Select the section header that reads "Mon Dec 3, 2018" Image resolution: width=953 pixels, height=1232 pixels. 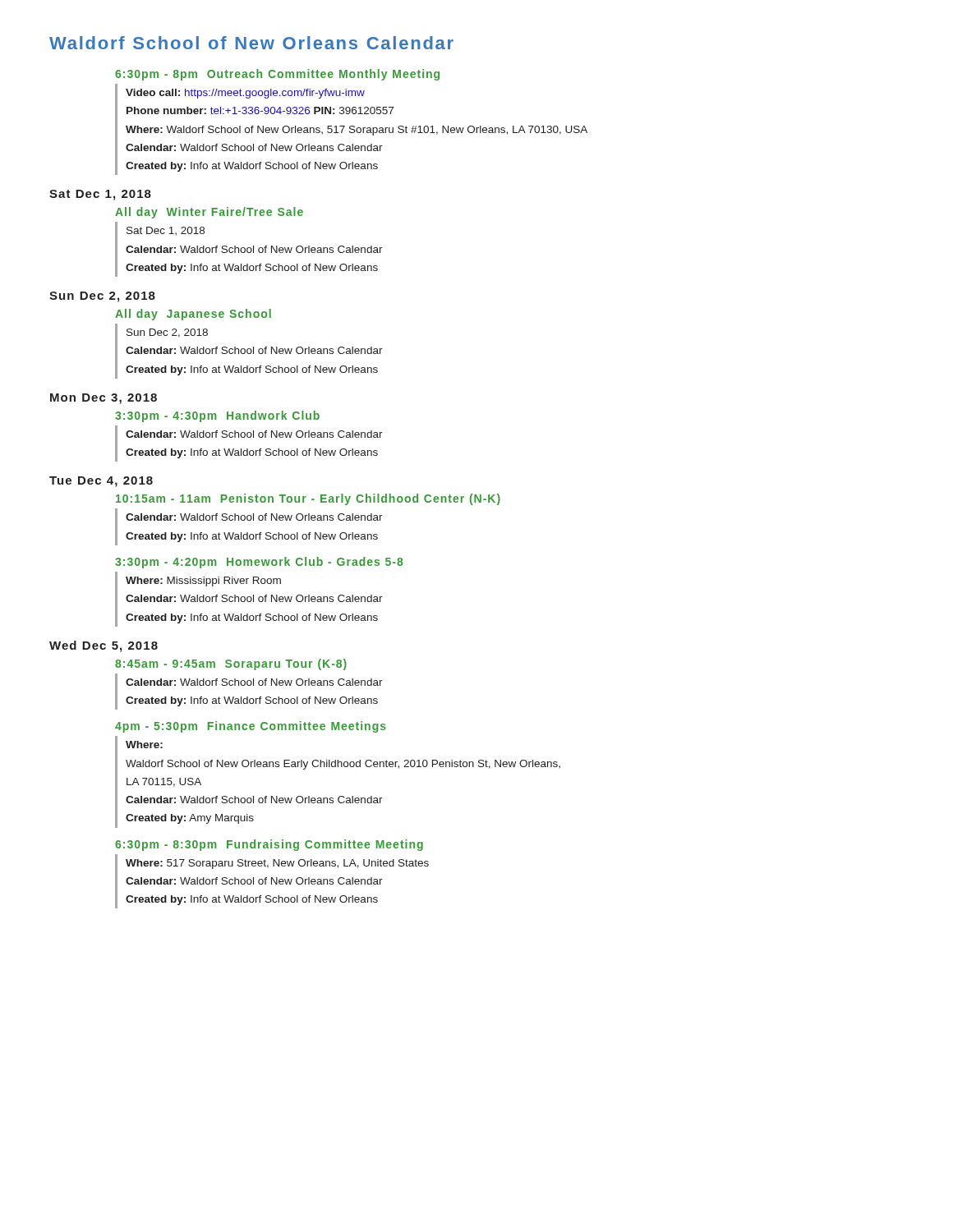(x=104, y=397)
